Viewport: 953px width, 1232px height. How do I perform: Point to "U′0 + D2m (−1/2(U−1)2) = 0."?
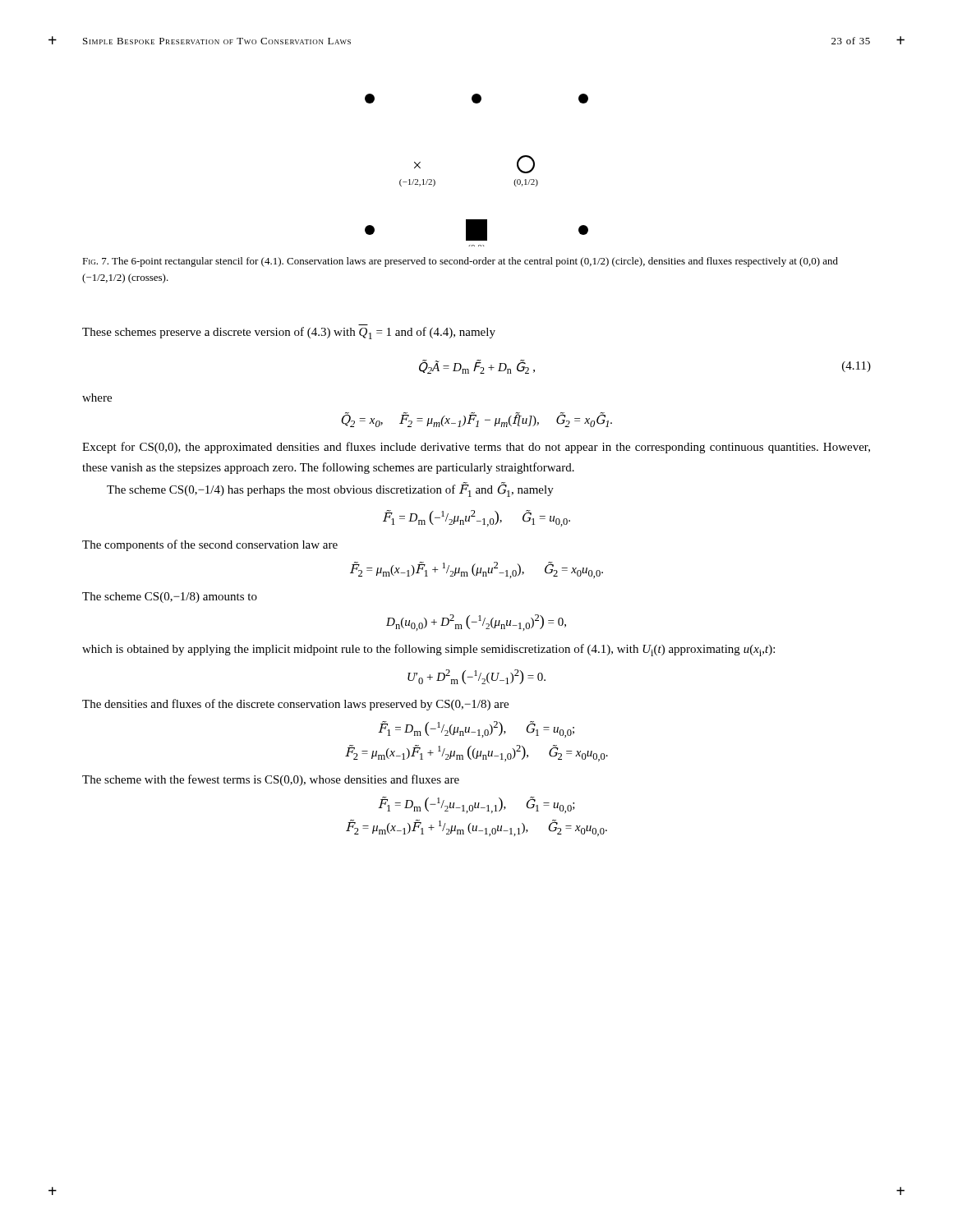click(x=476, y=677)
